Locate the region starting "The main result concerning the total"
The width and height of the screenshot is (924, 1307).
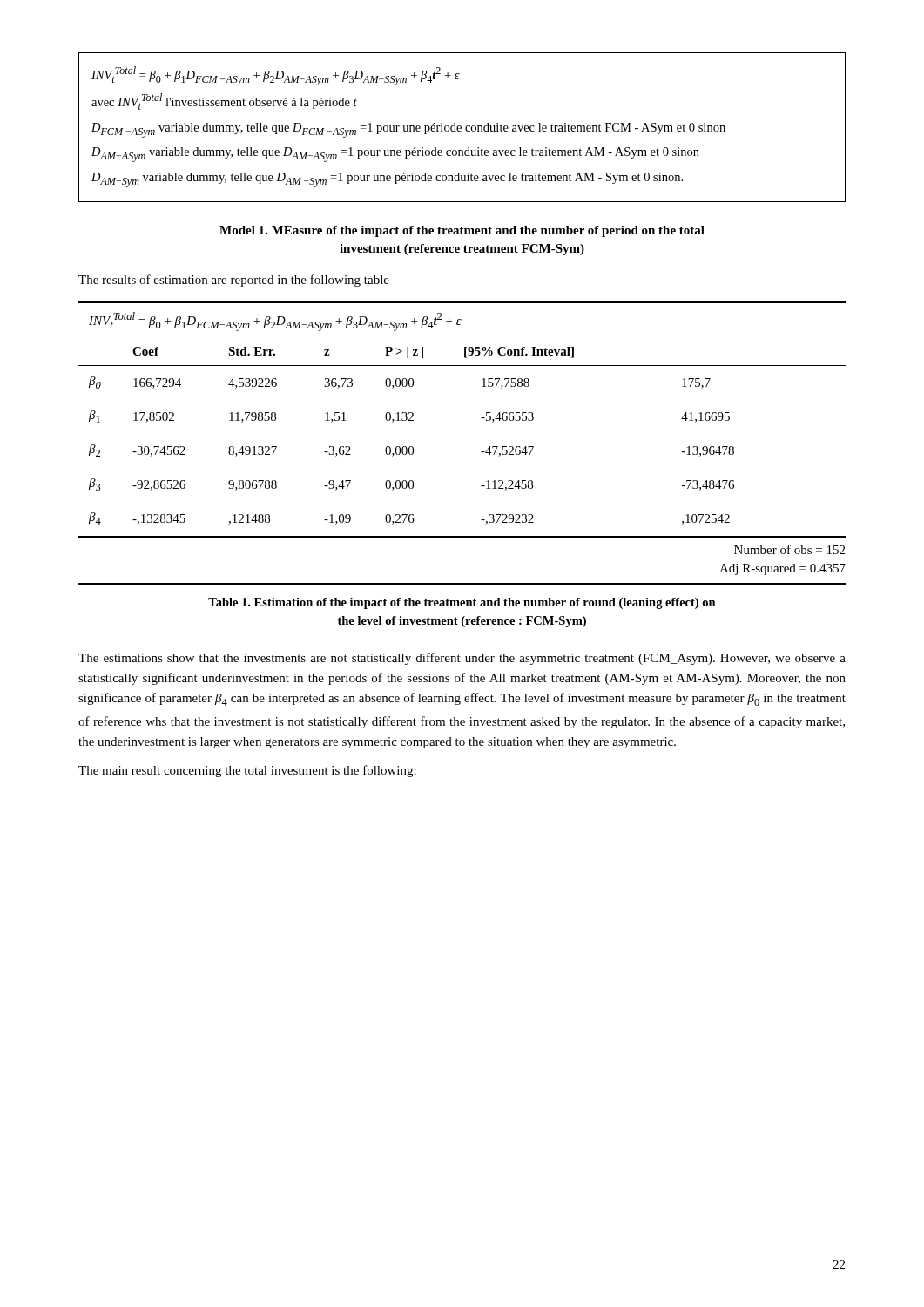coord(248,770)
